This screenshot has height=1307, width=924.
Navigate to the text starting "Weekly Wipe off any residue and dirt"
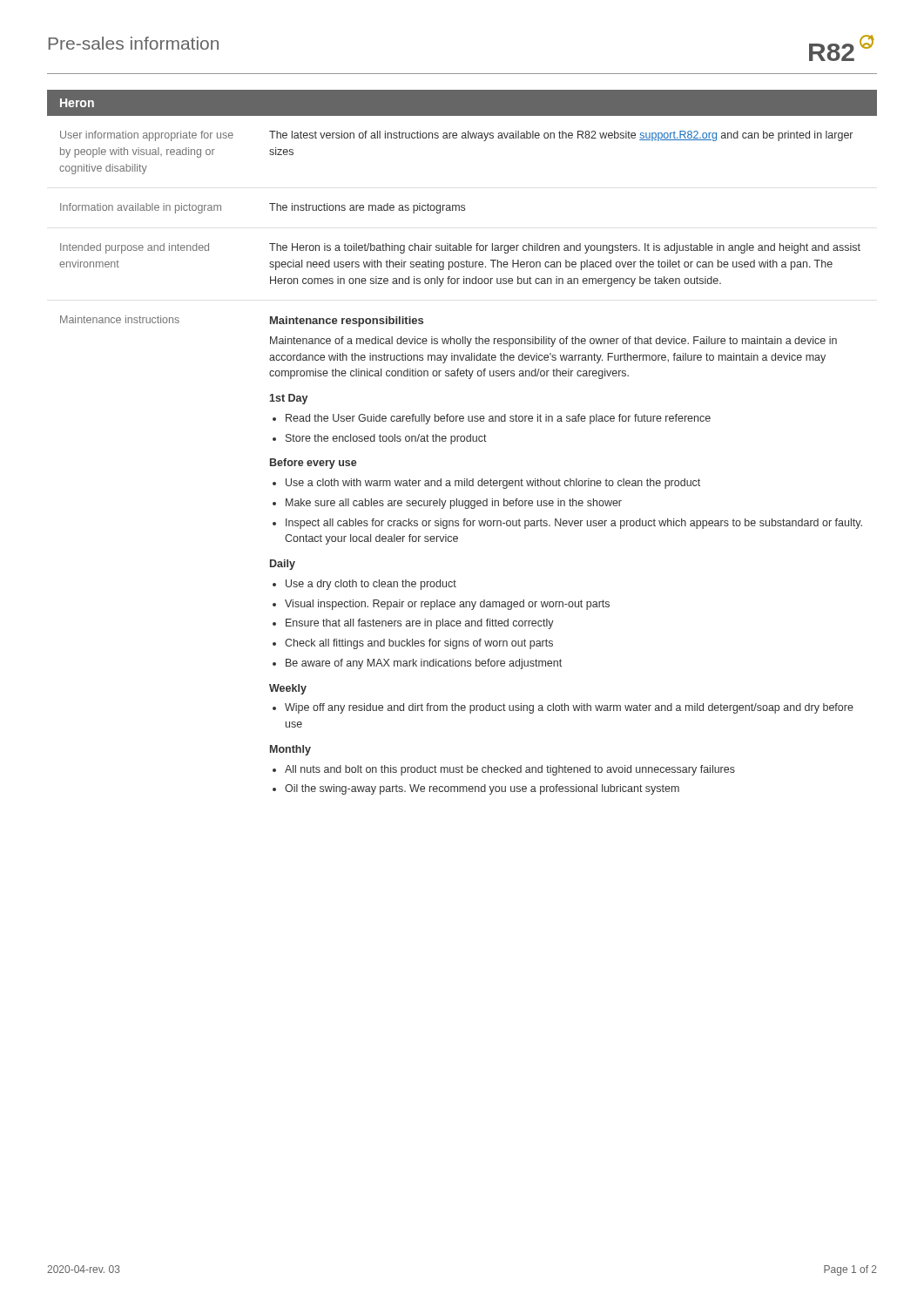pos(567,706)
